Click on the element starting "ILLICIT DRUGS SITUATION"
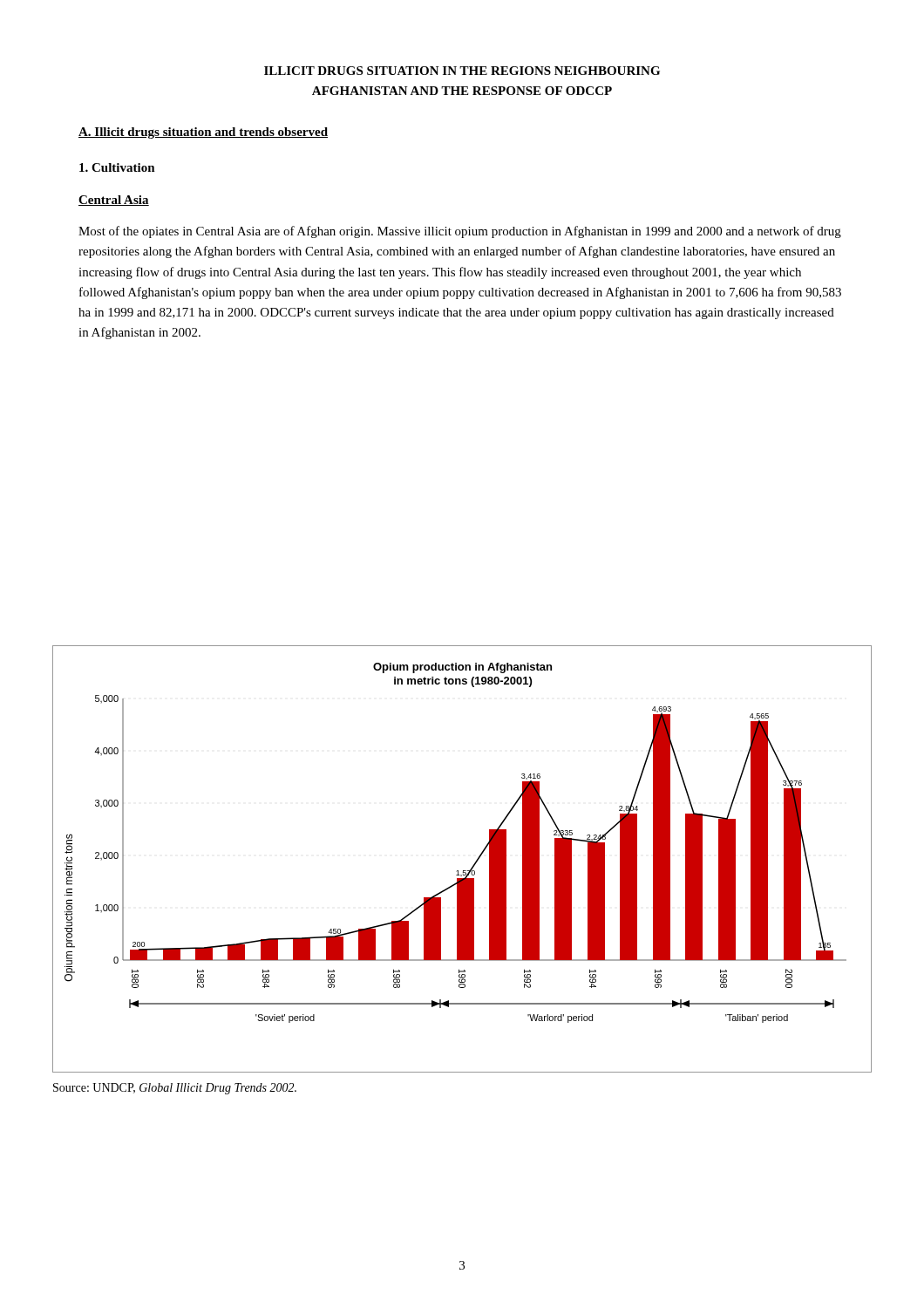924x1308 pixels. (462, 81)
